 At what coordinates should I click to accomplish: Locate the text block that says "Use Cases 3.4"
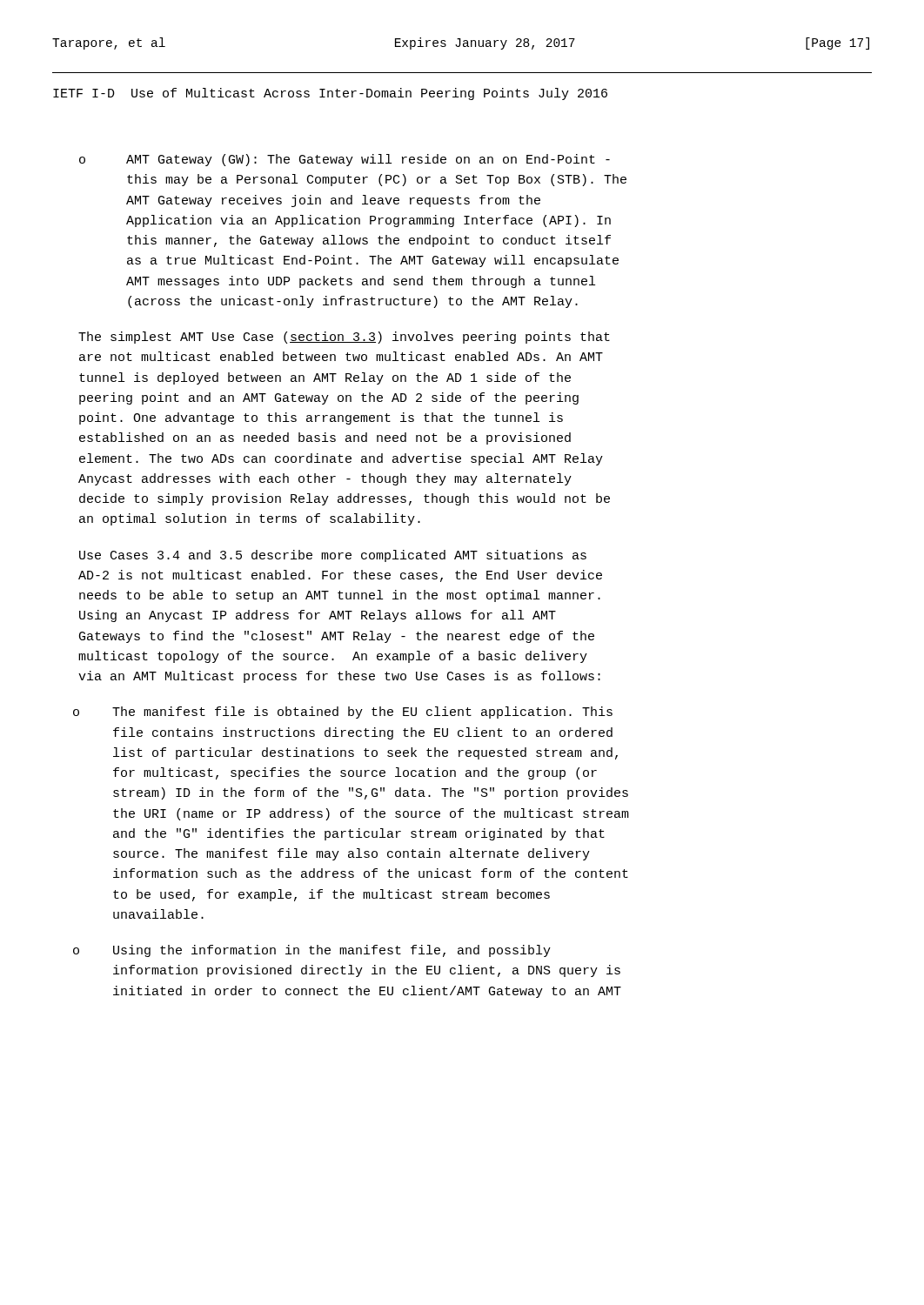click(341, 617)
